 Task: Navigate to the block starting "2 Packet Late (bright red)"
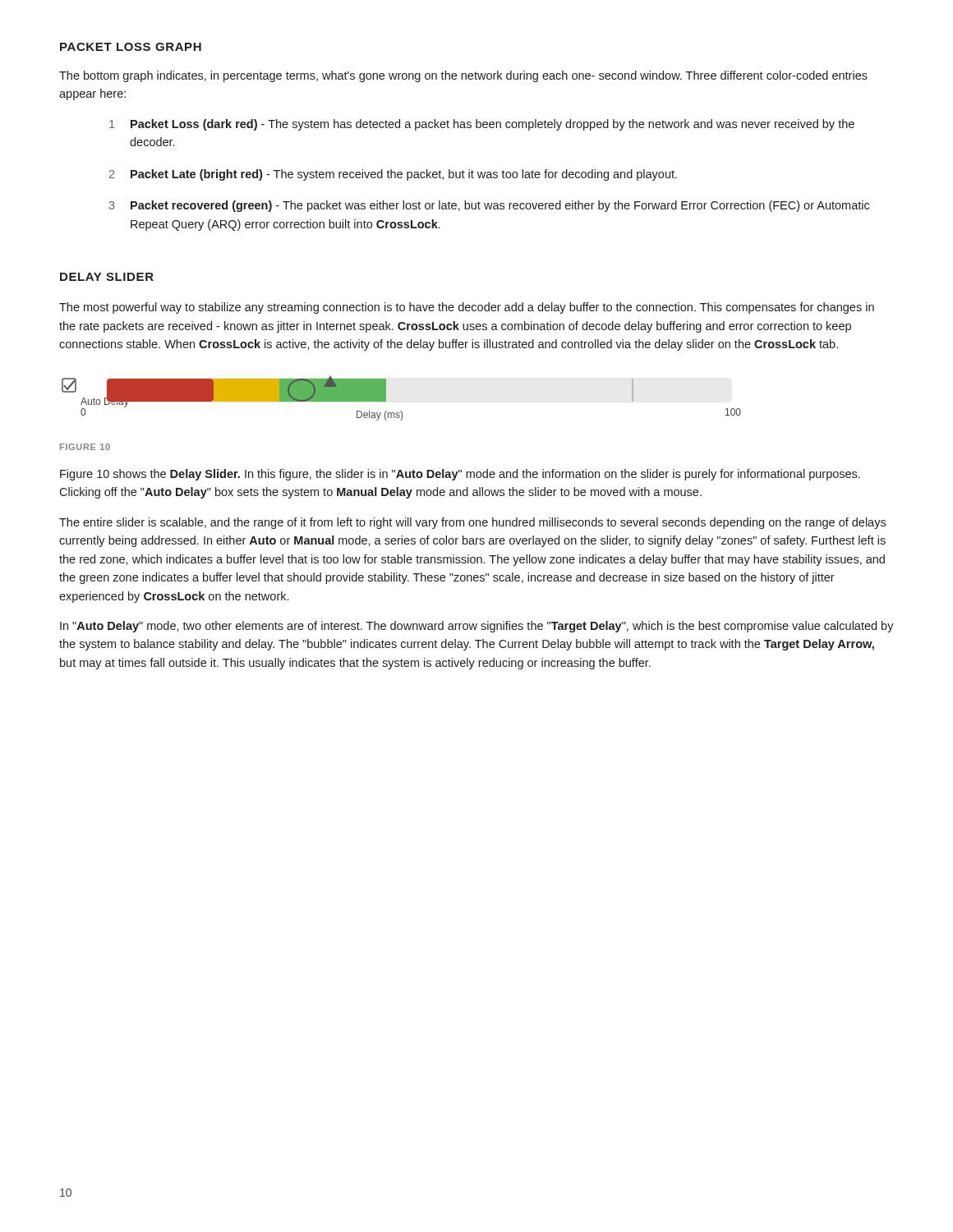(501, 174)
